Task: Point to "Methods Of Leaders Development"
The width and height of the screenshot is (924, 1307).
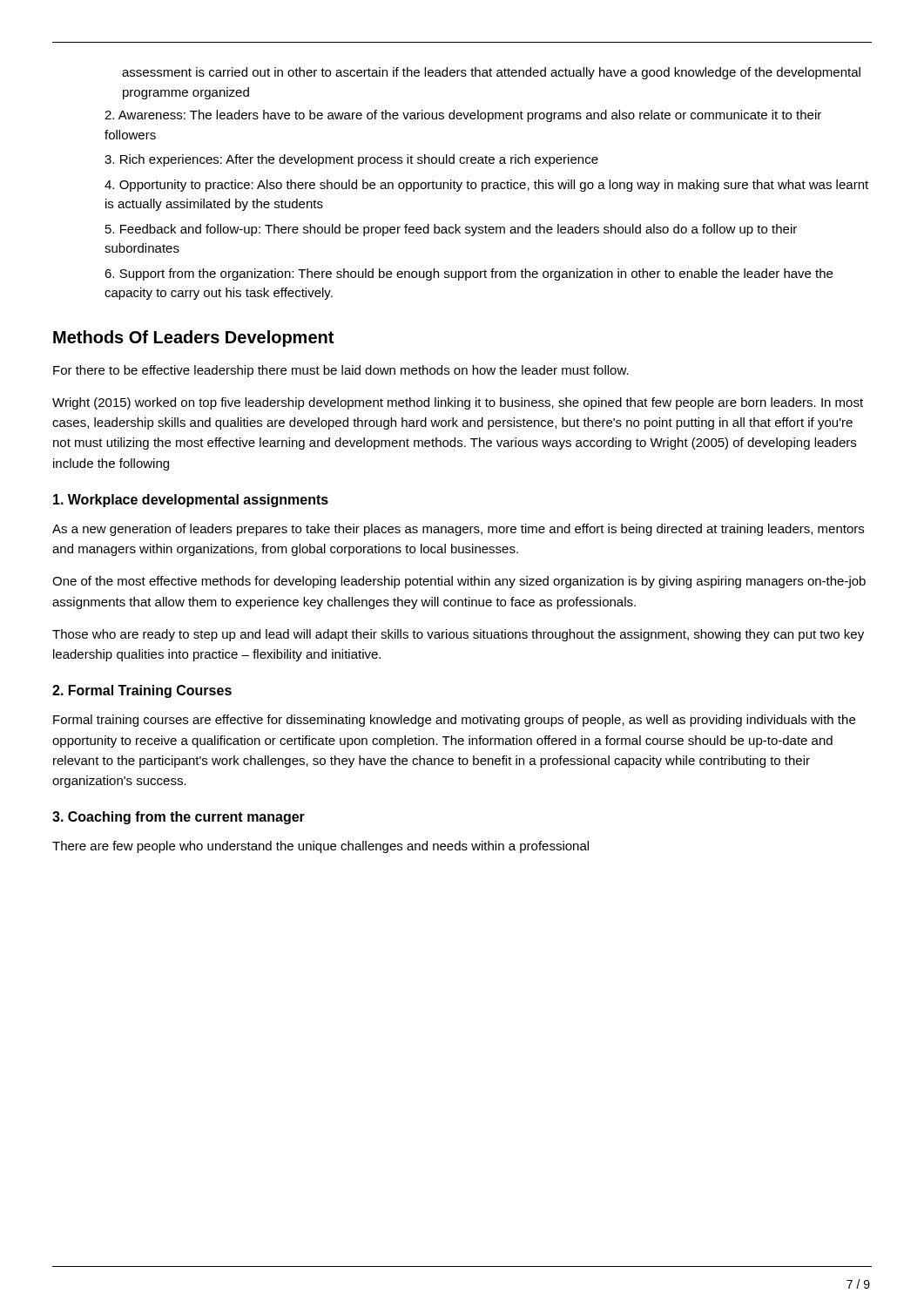Action: point(193,337)
